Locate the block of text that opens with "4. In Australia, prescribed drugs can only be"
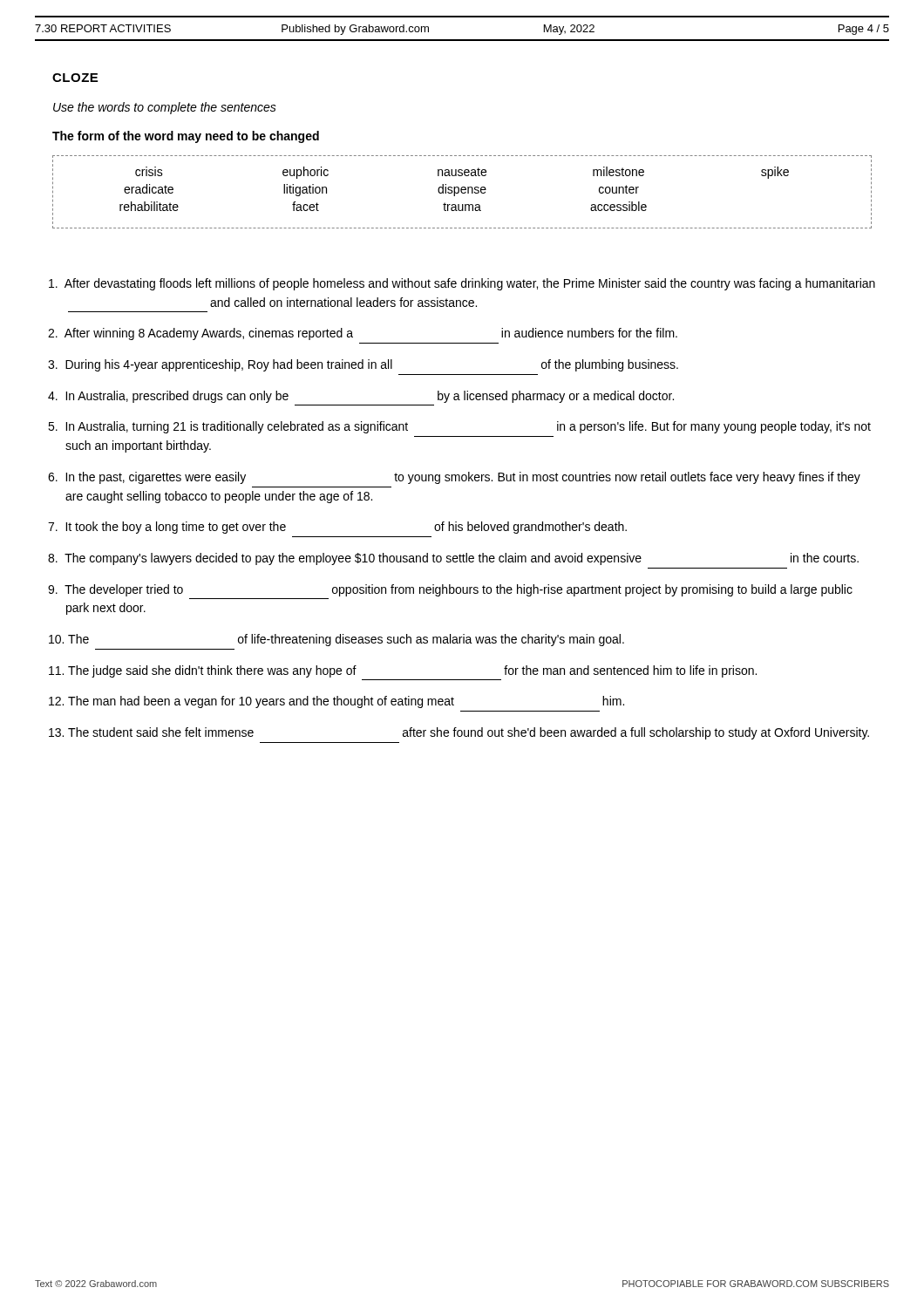 click(361, 397)
